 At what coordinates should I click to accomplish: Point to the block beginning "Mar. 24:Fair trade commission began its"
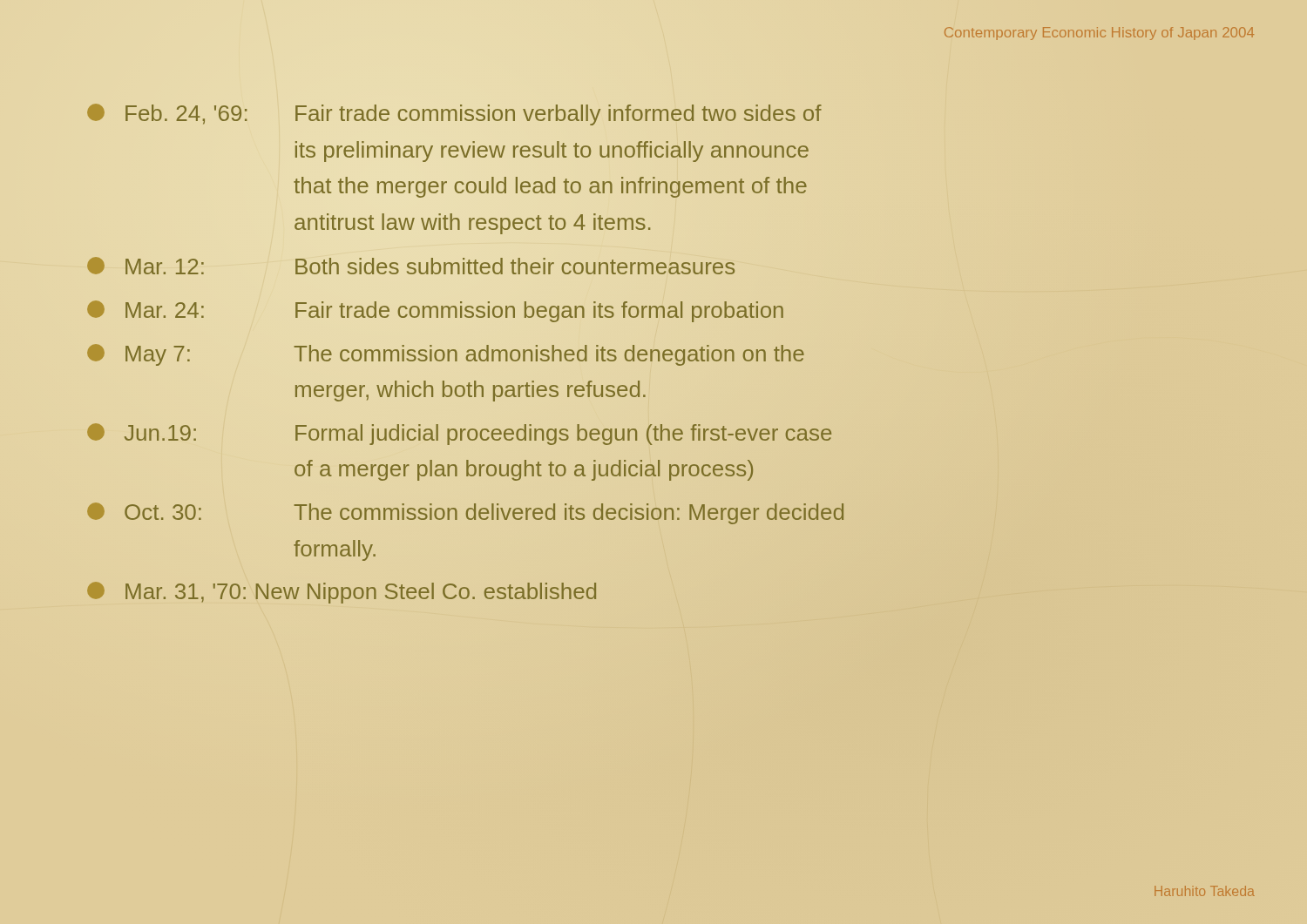pyautogui.click(x=671, y=311)
